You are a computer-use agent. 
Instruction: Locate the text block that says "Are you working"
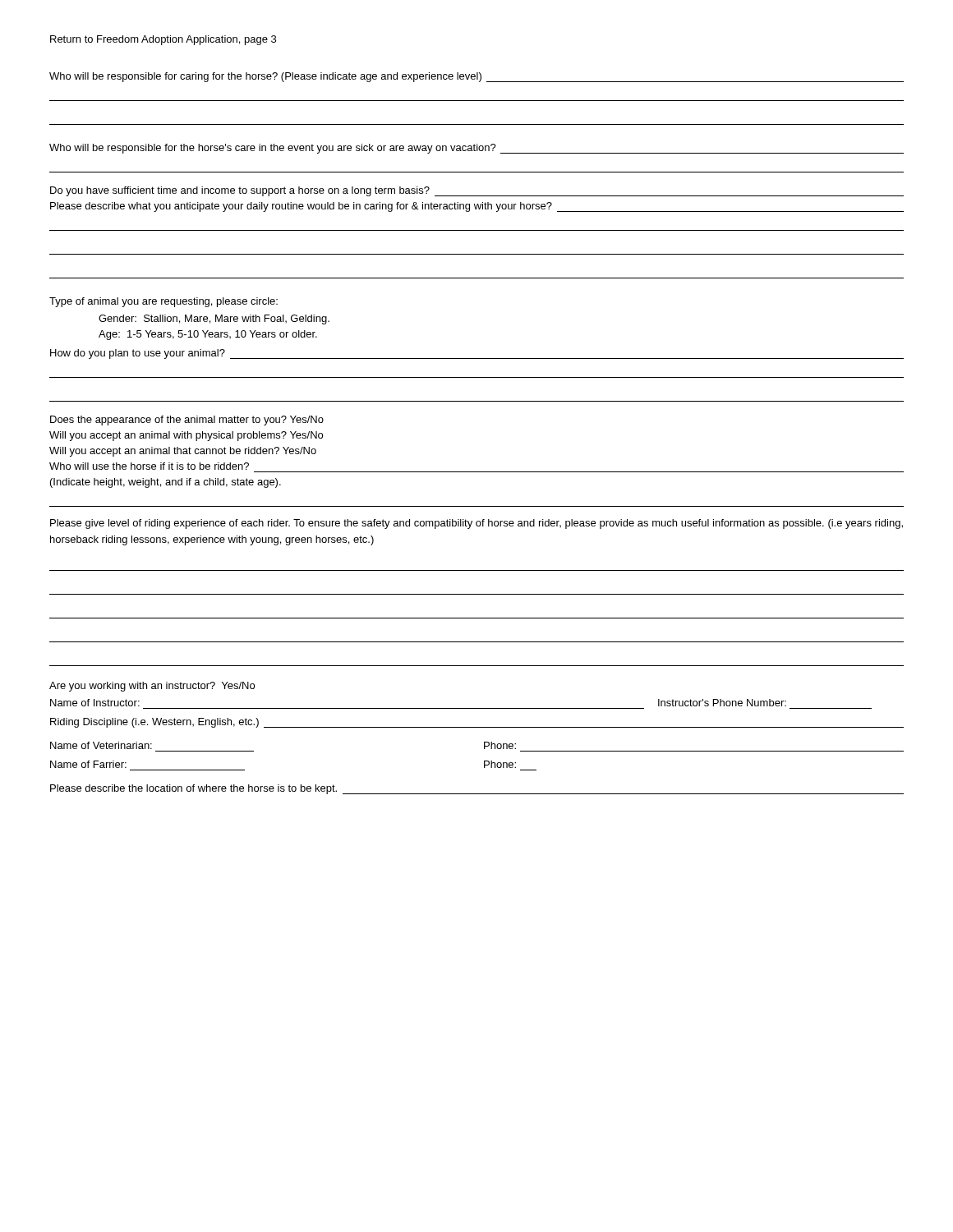tap(152, 685)
